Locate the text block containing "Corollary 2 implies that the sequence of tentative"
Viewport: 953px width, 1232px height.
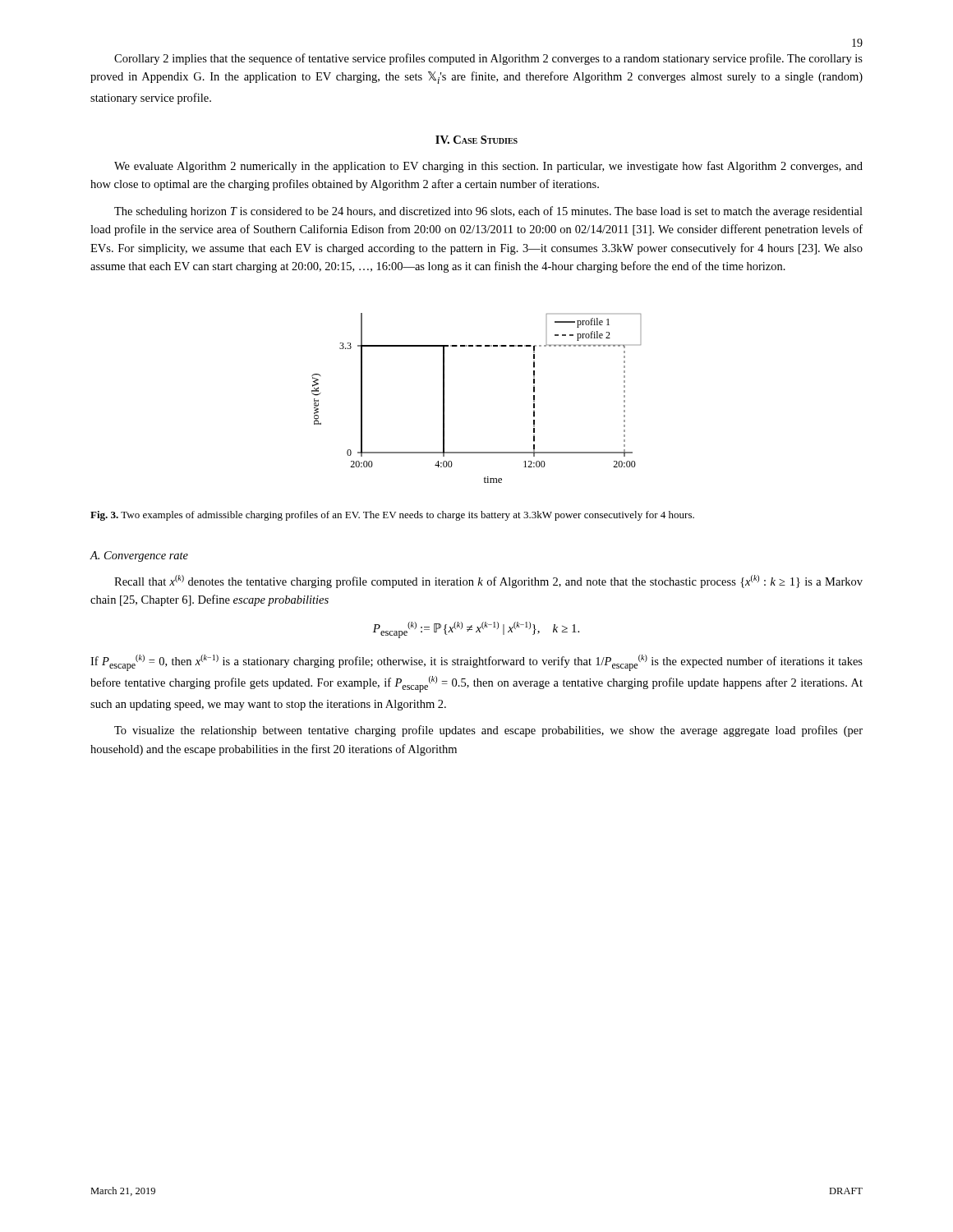pos(476,78)
